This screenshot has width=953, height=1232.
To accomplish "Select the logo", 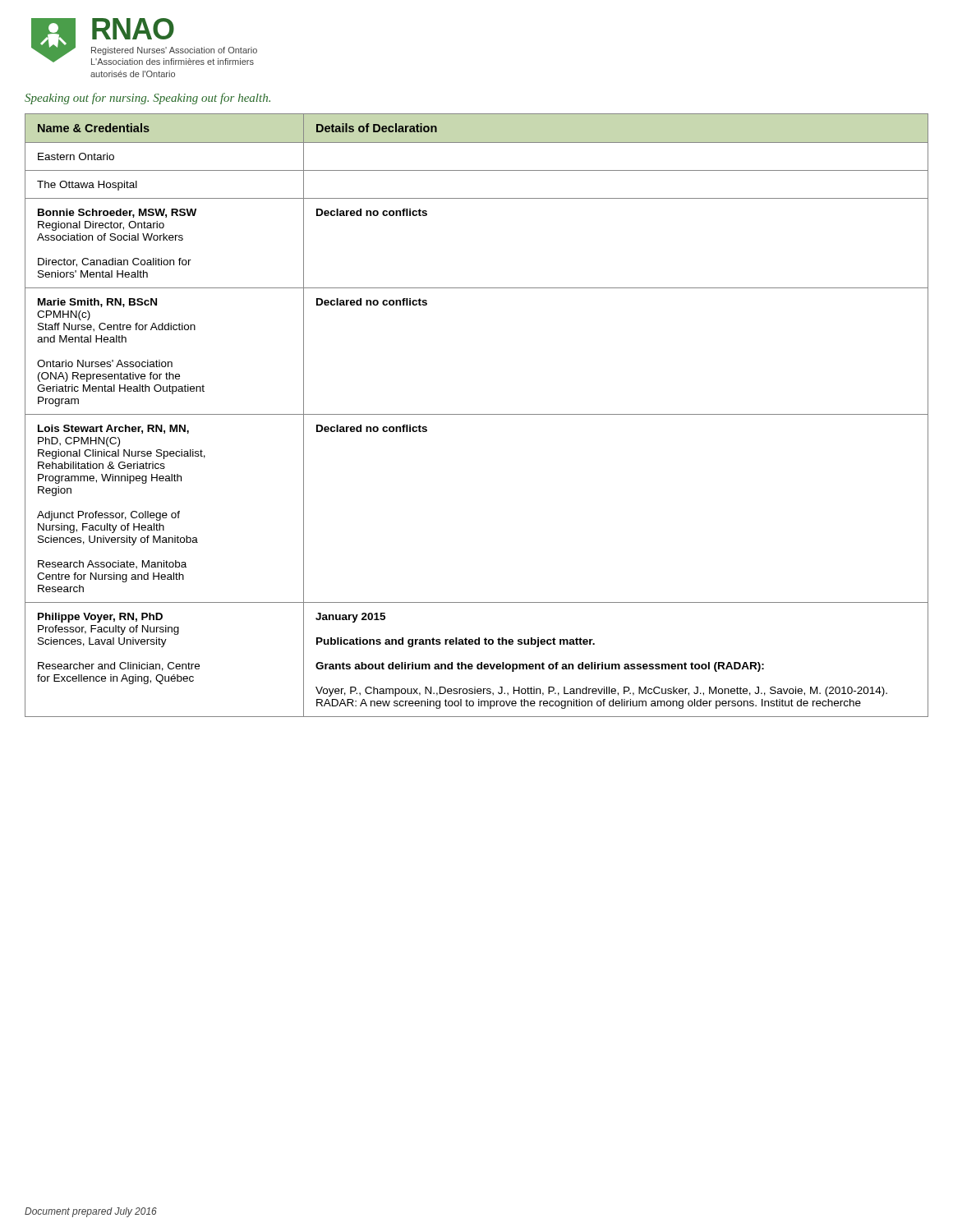I will pos(141,47).
